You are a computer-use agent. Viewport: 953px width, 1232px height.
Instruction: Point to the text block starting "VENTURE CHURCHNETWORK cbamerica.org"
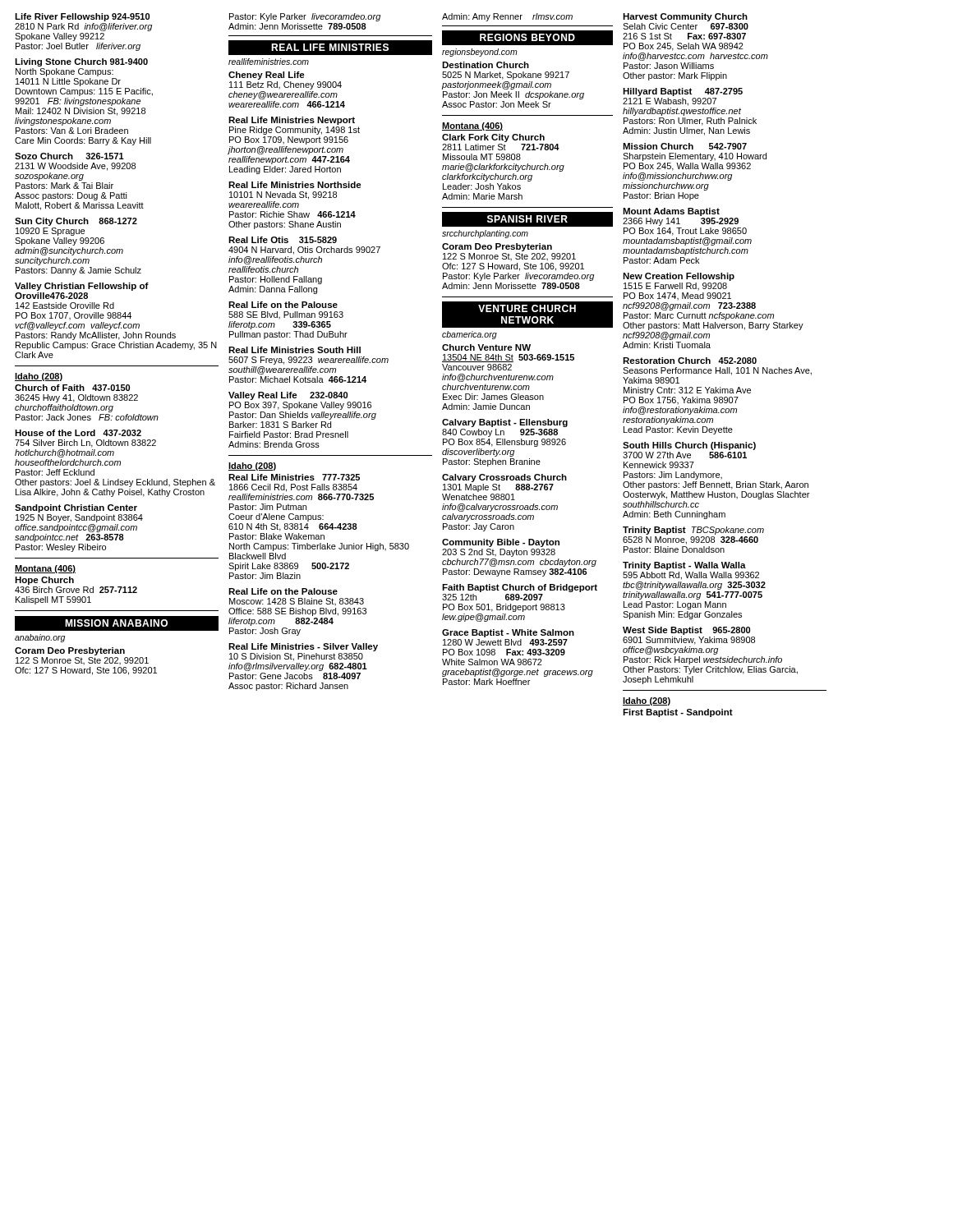click(x=527, y=320)
